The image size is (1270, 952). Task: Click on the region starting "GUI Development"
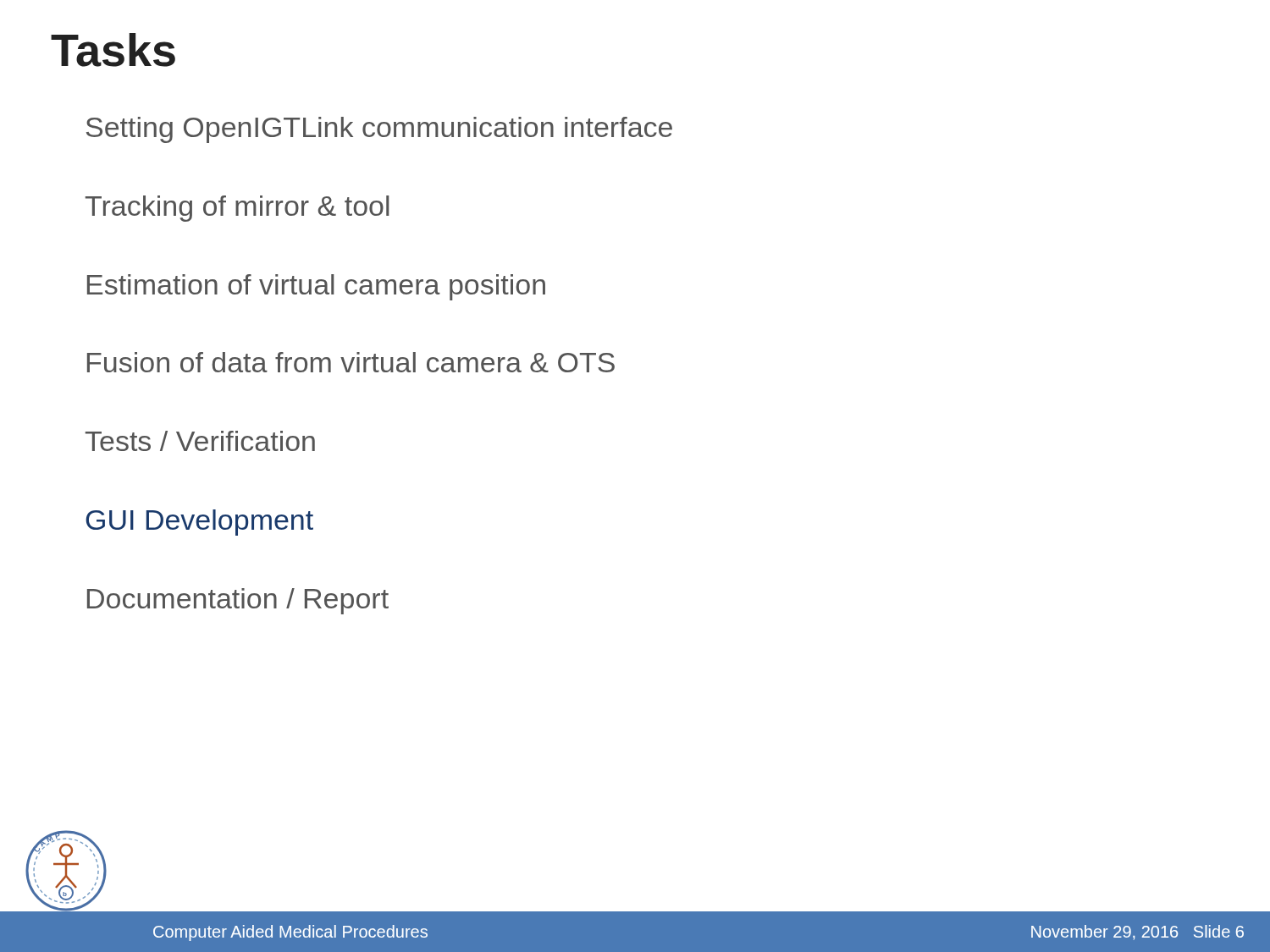tap(199, 520)
